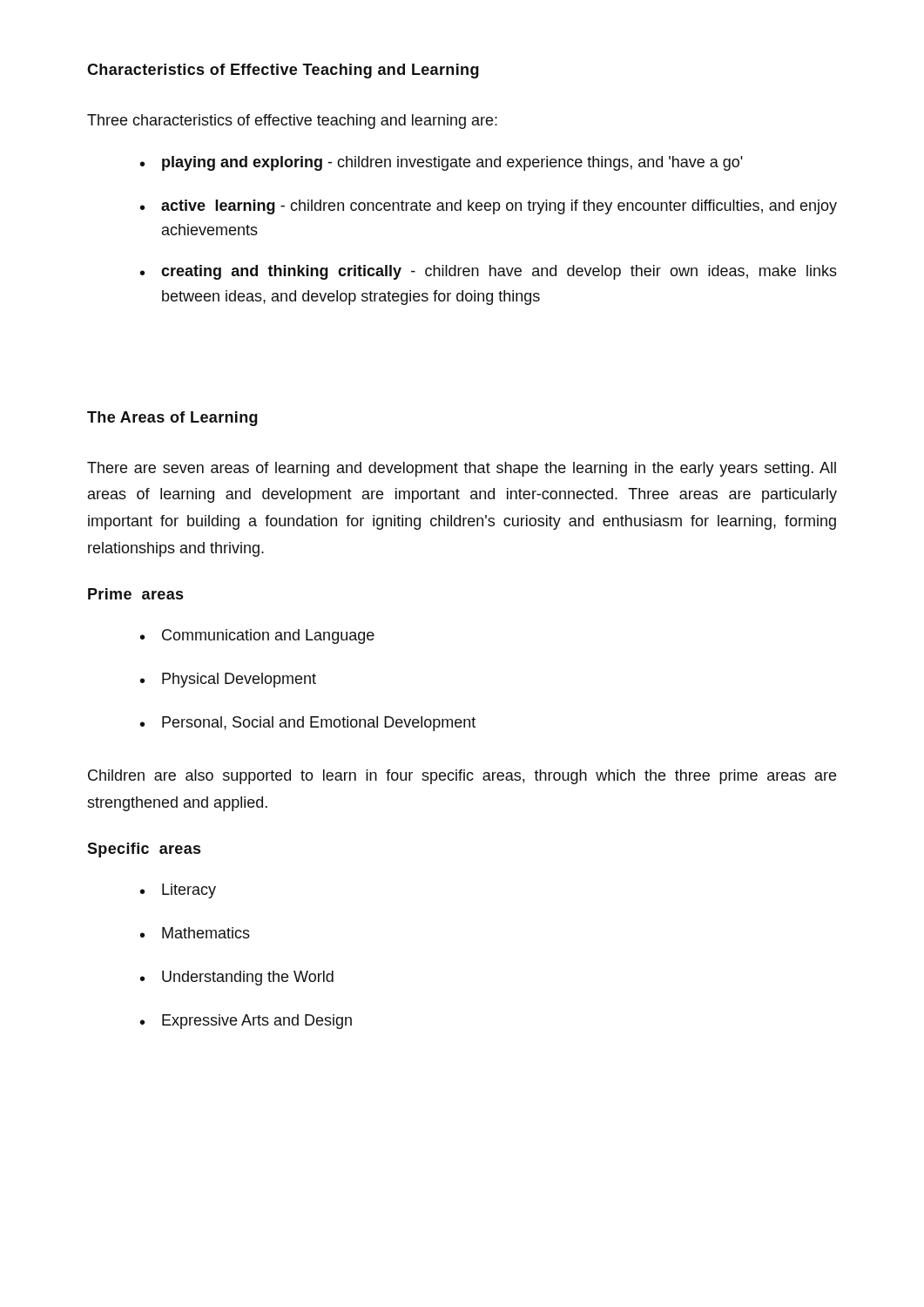924x1307 pixels.
Task: Click on the block starting "Three characteristics of effective teaching and"
Action: 293,120
